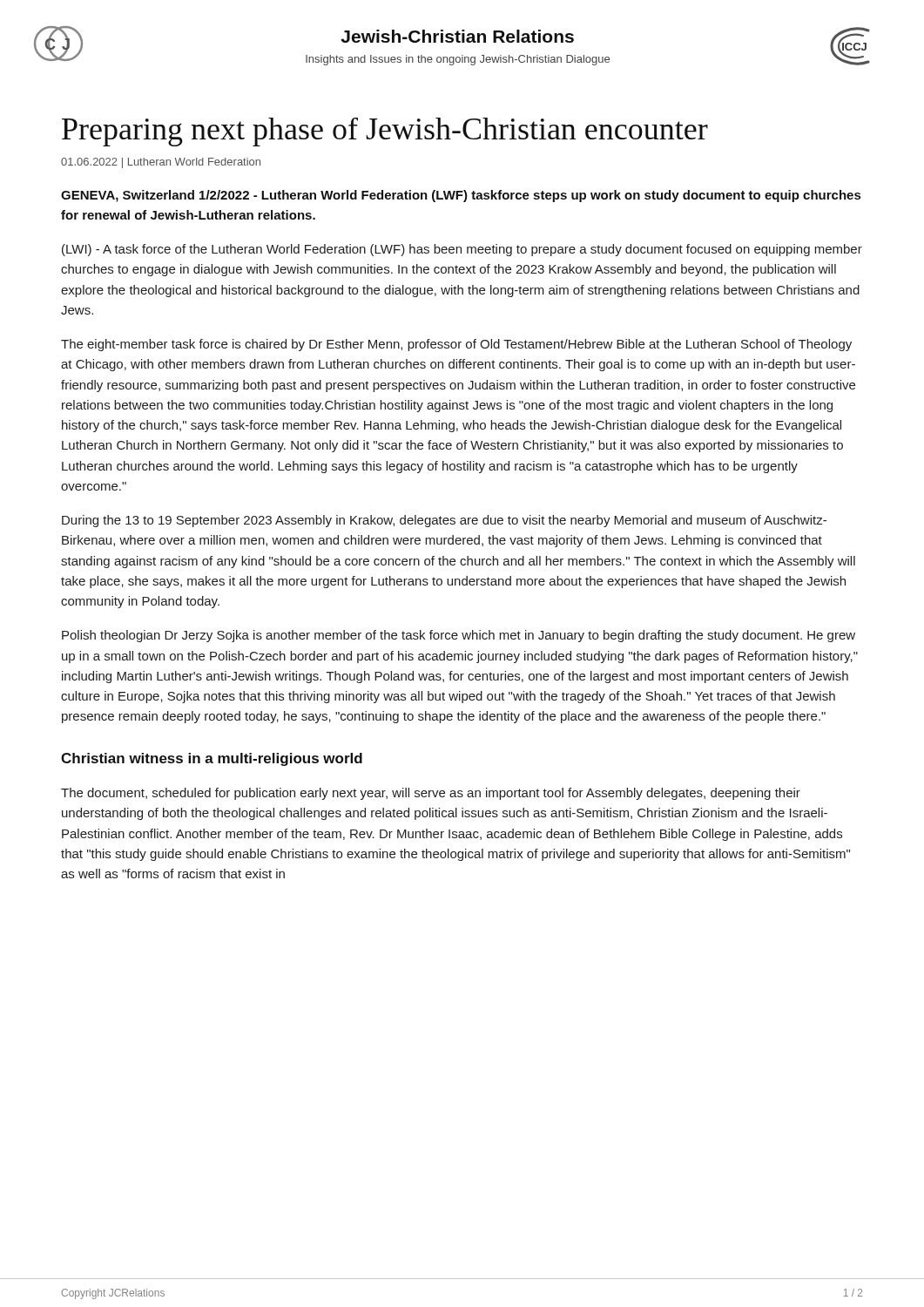The width and height of the screenshot is (924, 1307).
Task: Click on the text block that says "(LWI) - A task"
Action: click(x=462, y=279)
